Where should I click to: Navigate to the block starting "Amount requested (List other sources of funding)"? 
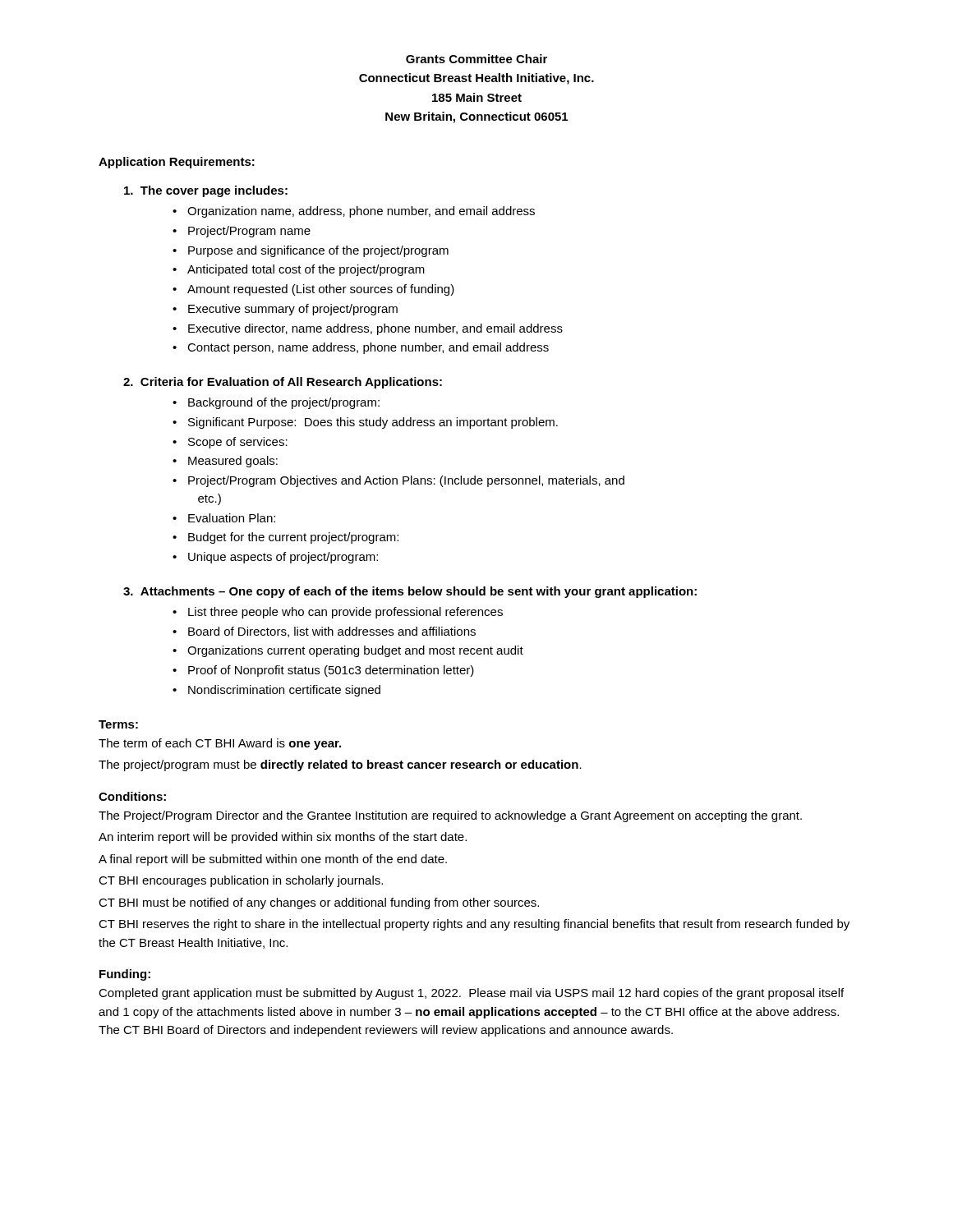[321, 289]
